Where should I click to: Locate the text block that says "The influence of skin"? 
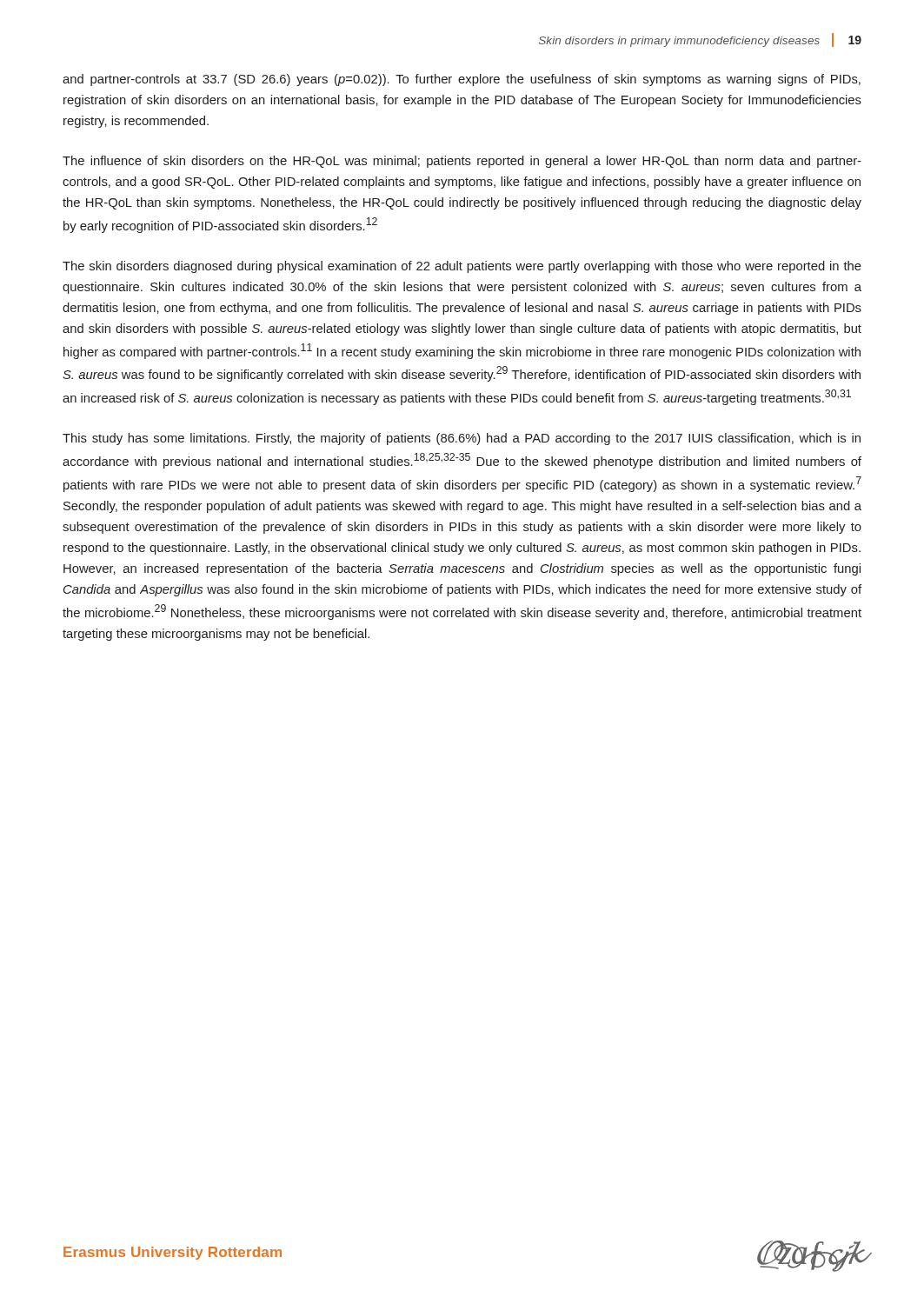[462, 193]
